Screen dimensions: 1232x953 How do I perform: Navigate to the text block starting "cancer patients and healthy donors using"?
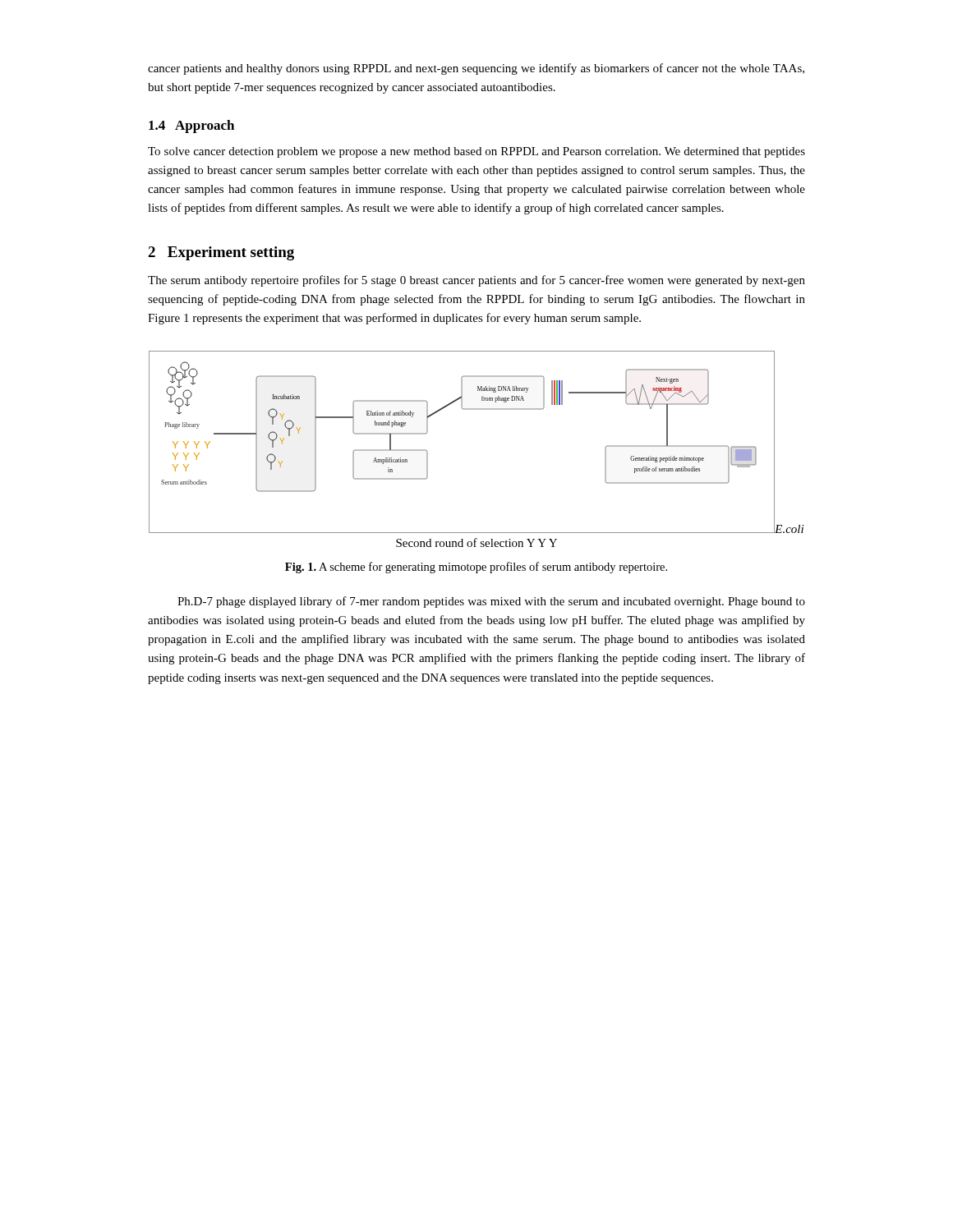click(476, 78)
